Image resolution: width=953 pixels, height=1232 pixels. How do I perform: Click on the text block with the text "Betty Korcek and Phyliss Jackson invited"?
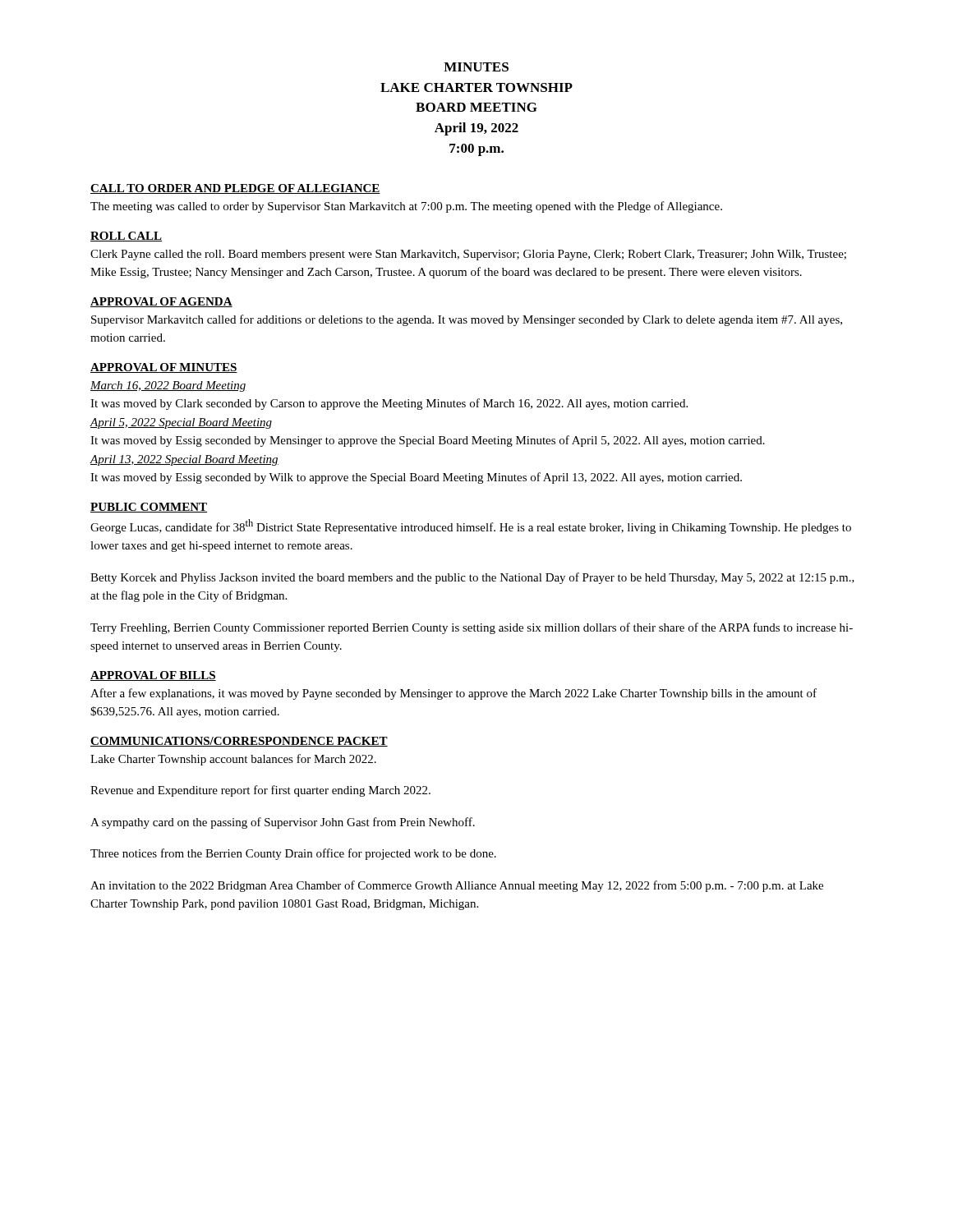point(476,587)
